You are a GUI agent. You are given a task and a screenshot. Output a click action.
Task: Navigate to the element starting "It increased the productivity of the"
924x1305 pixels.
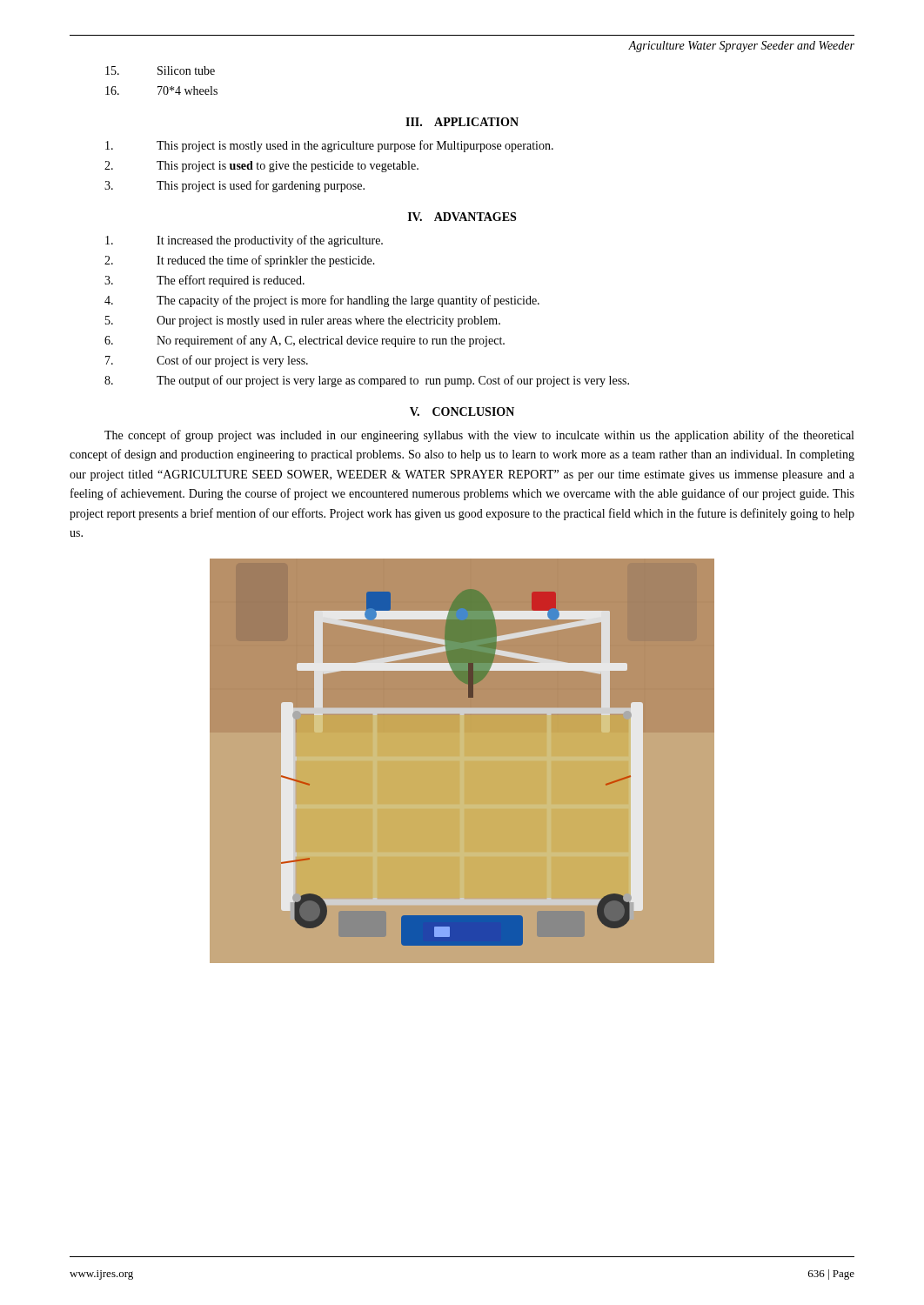click(x=244, y=241)
